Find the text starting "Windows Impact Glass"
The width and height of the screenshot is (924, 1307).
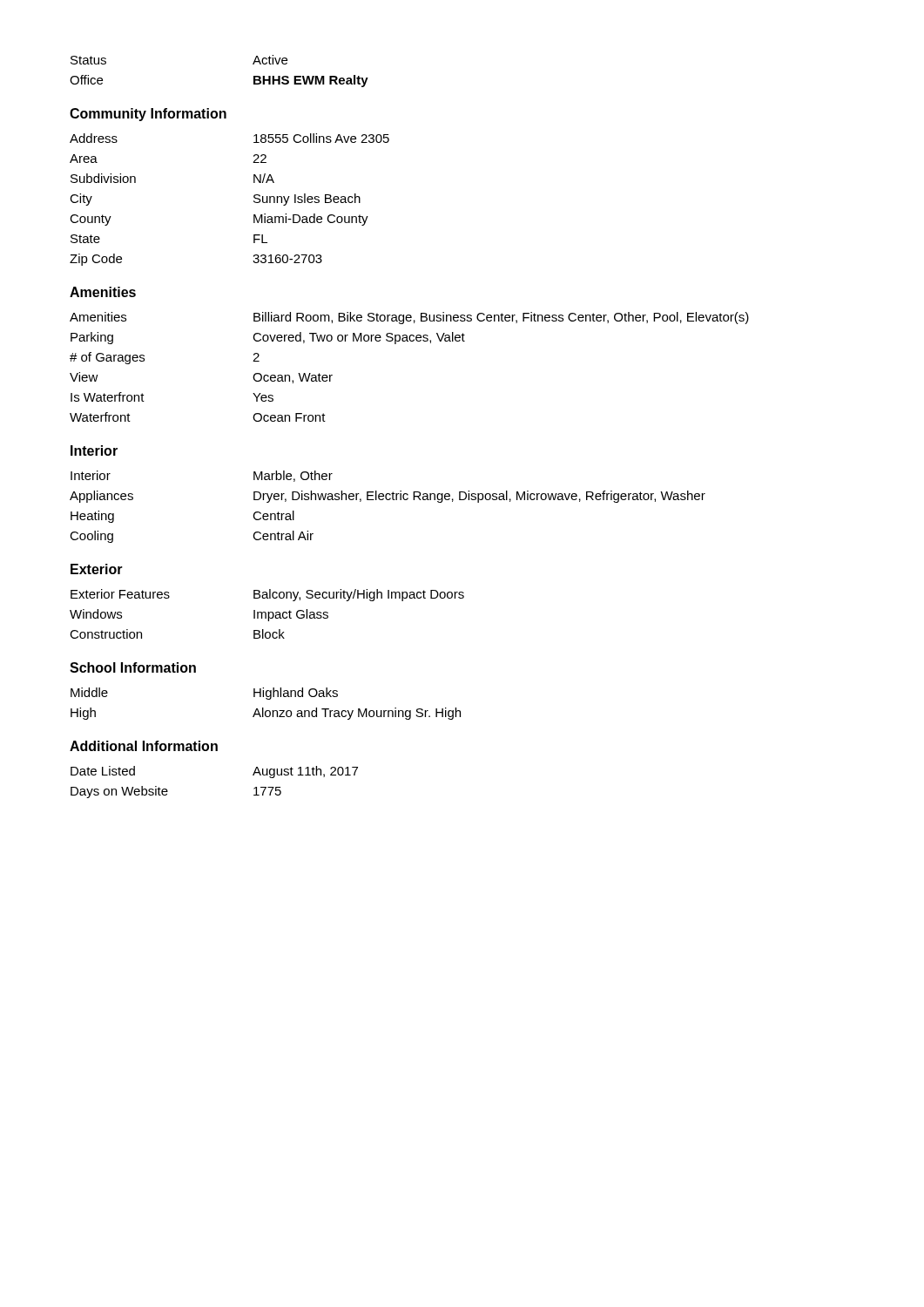click(x=94, y=615)
